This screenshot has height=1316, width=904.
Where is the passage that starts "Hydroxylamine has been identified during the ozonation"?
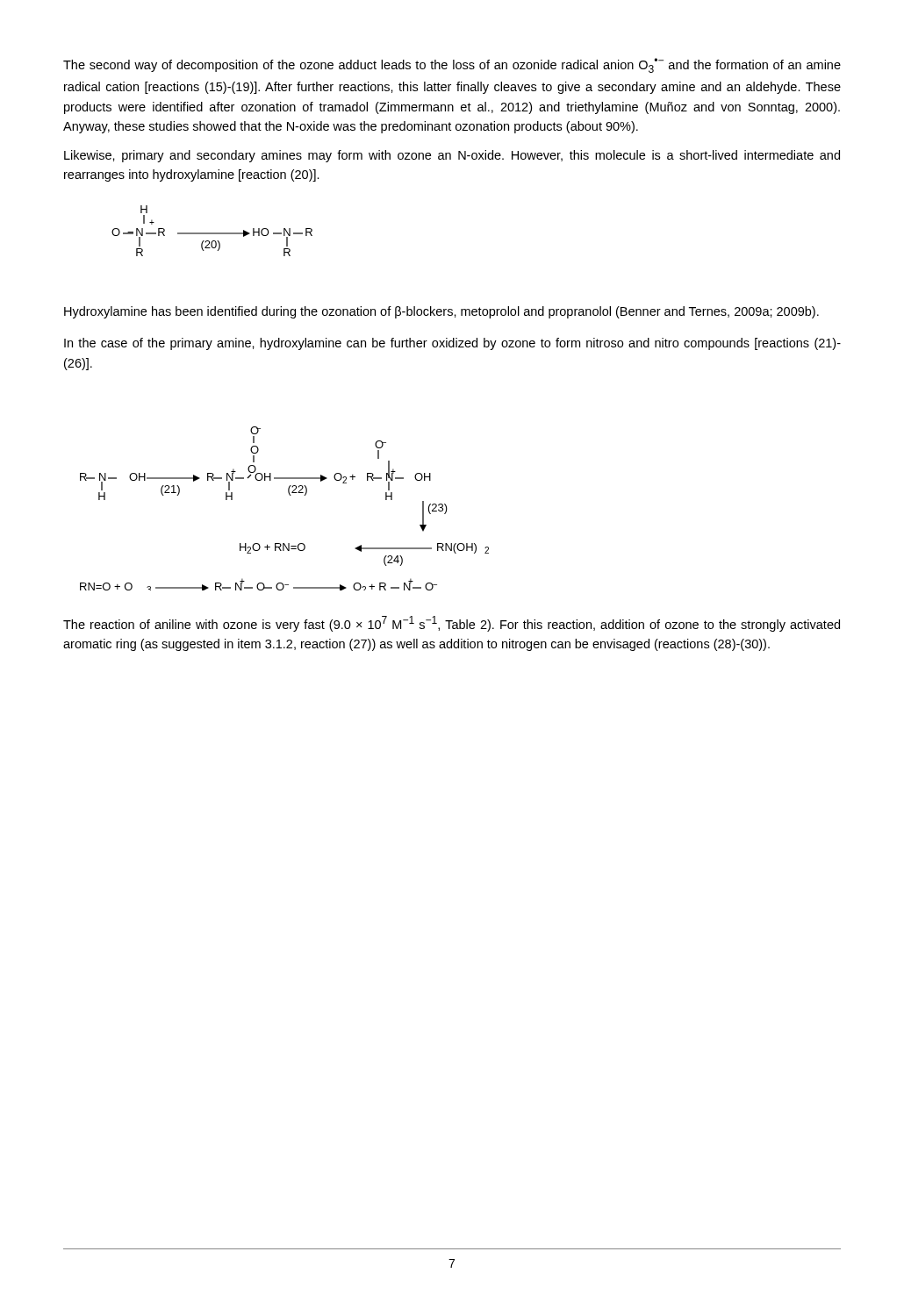[441, 311]
